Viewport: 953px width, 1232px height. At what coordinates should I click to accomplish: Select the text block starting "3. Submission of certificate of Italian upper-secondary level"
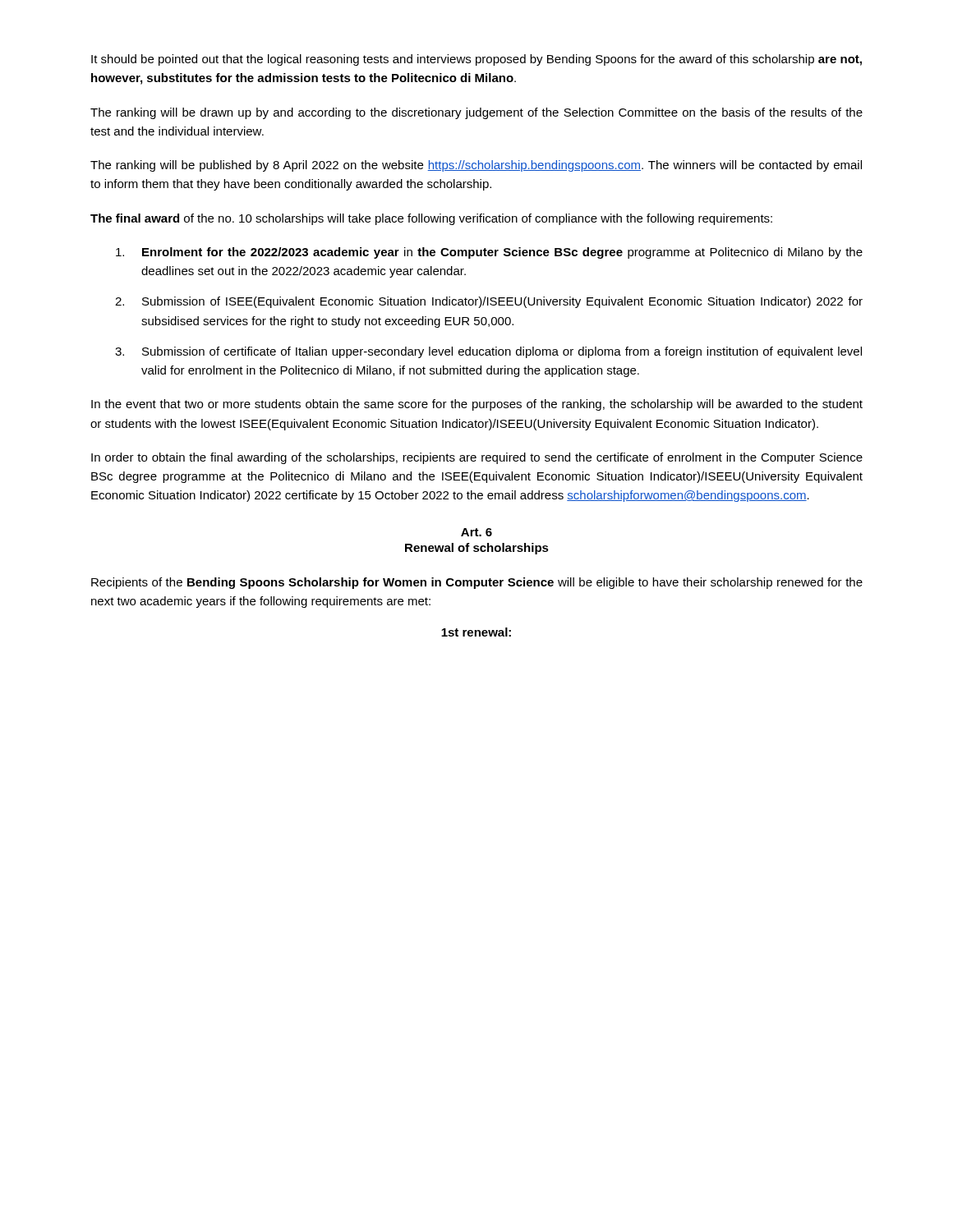(x=489, y=361)
